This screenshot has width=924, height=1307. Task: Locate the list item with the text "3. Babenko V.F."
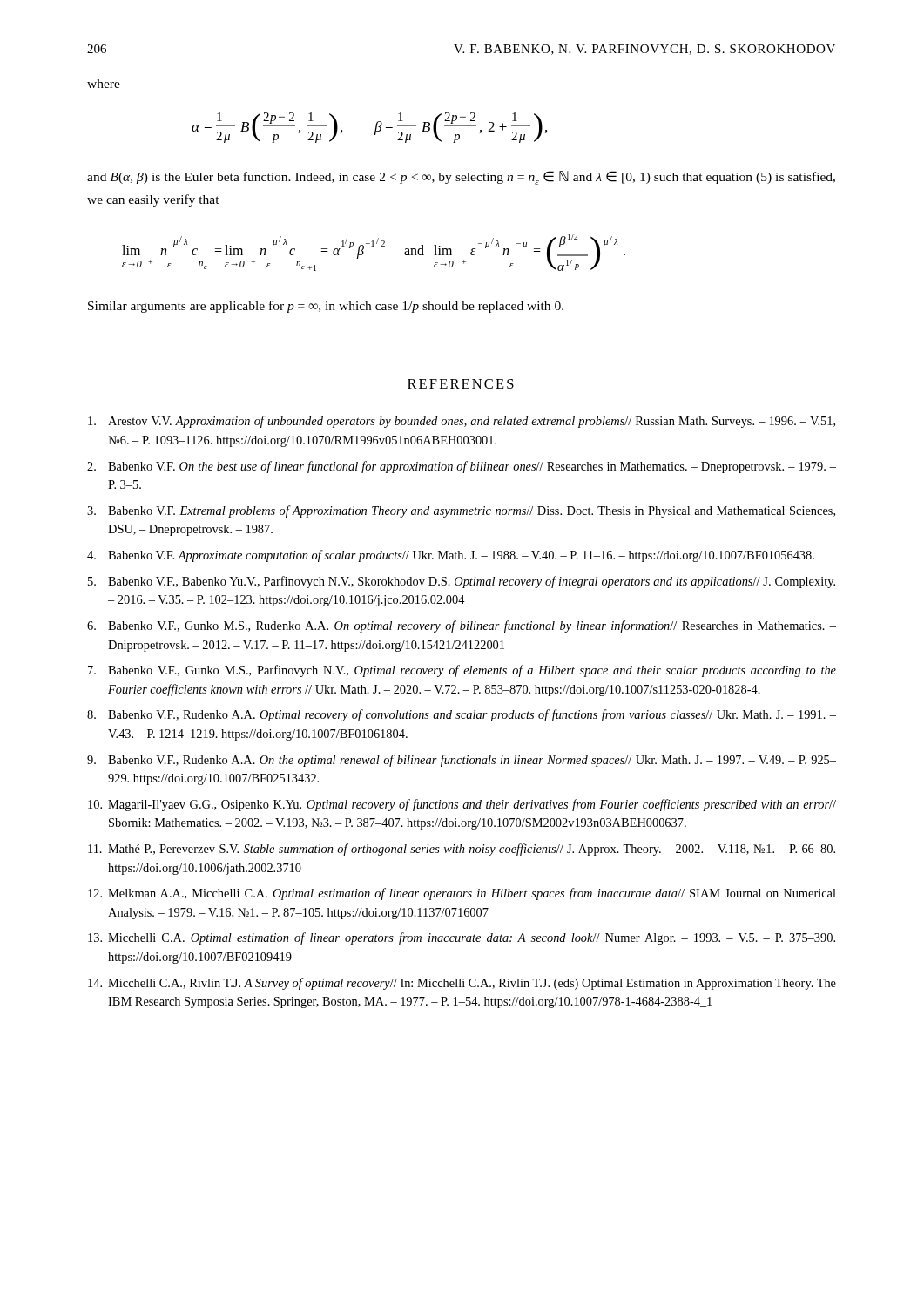(x=462, y=521)
